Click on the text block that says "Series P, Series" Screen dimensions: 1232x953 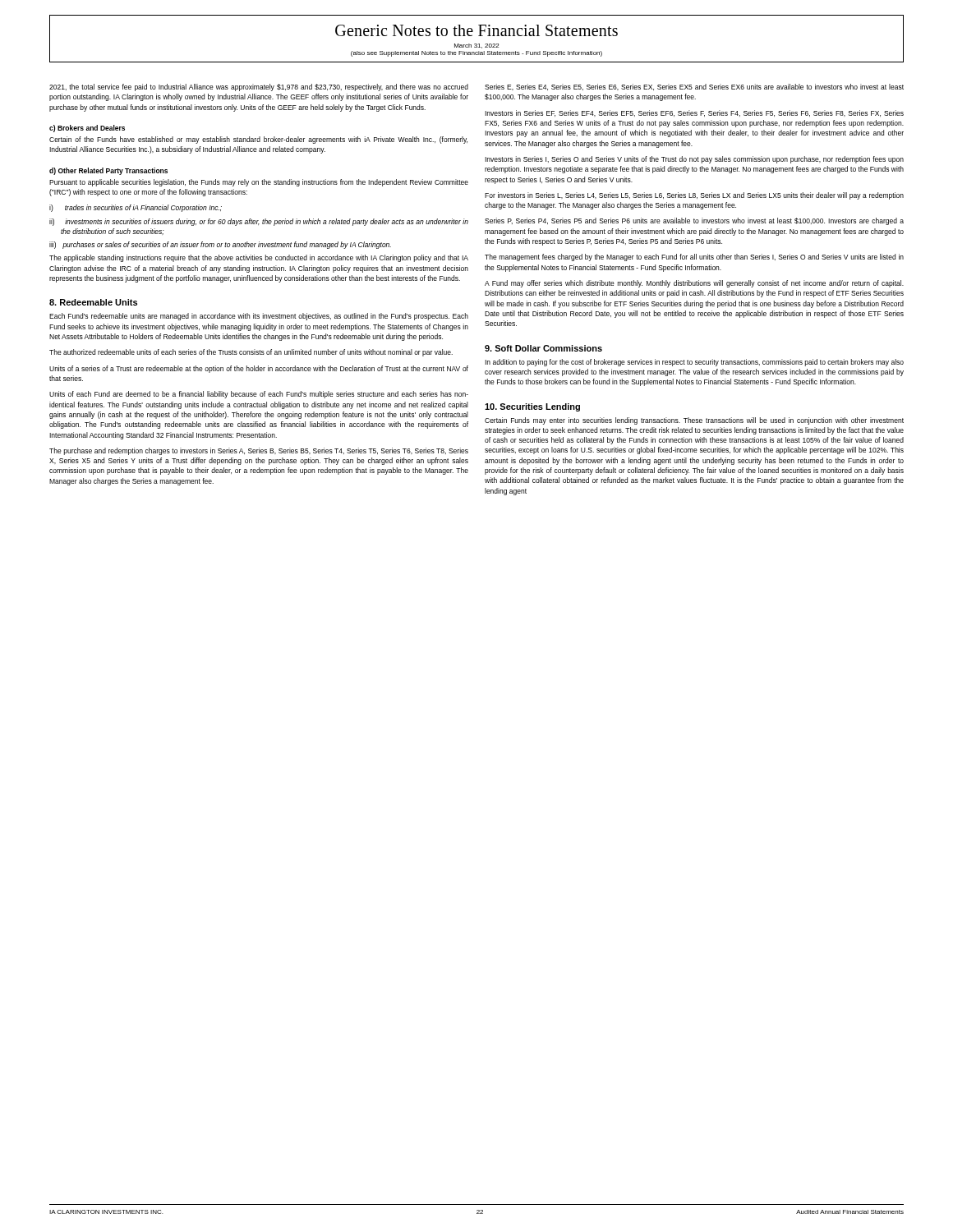pyautogui.click(x=694, y=231)
